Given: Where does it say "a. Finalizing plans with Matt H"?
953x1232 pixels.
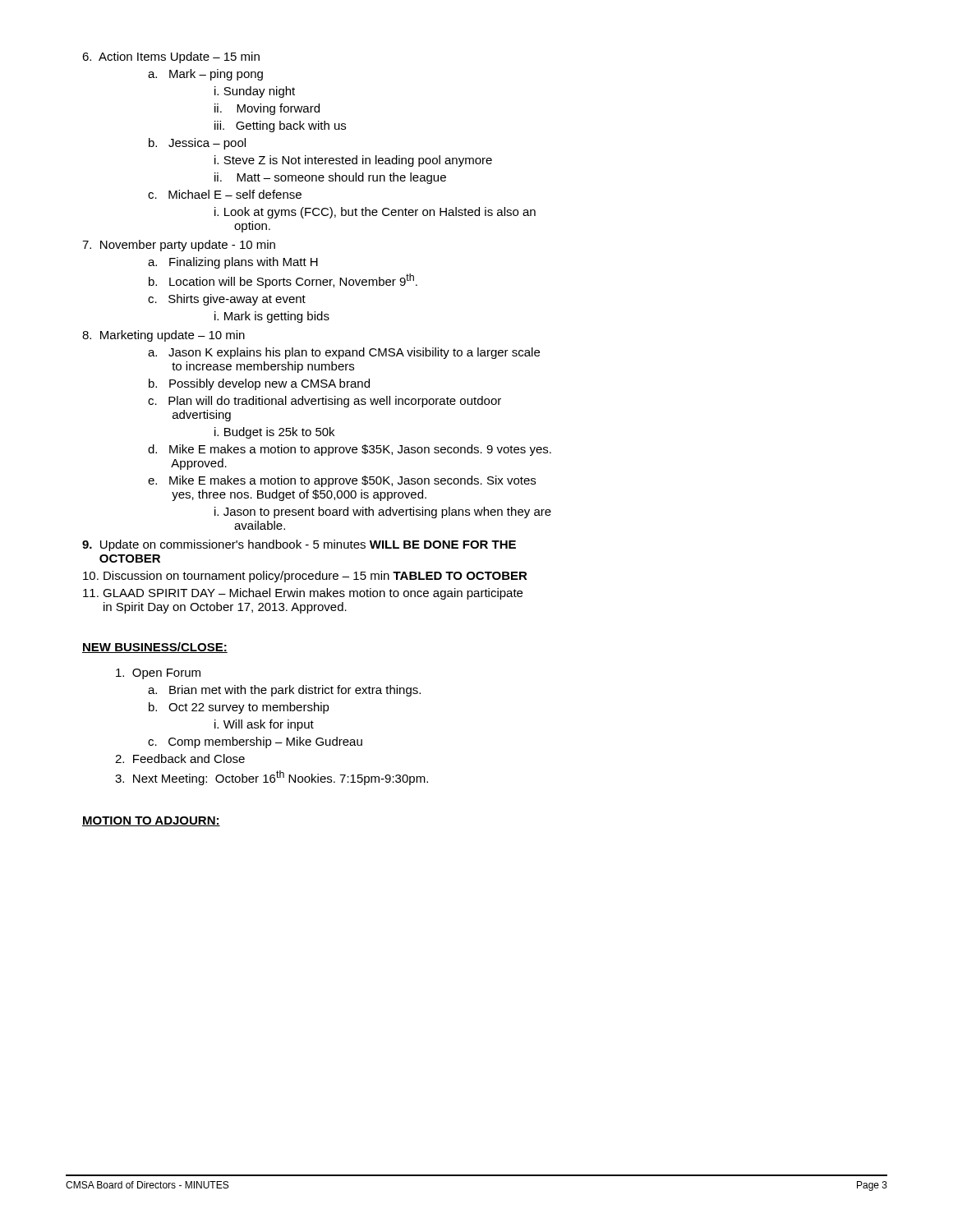Looking at the screenshot, I should (x=233, y=262).
